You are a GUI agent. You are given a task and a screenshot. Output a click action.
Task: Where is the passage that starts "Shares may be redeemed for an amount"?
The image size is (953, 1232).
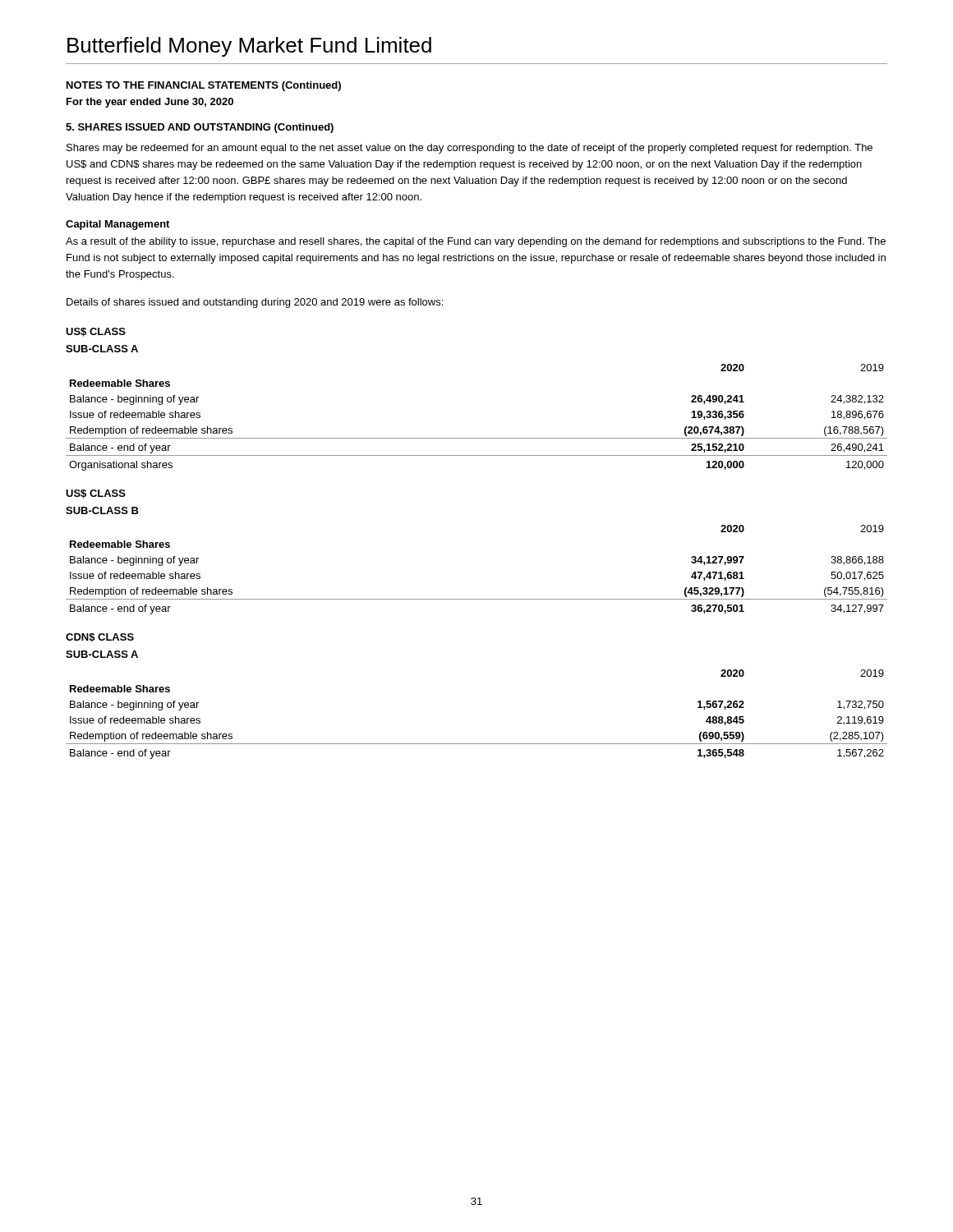[469, 172]
